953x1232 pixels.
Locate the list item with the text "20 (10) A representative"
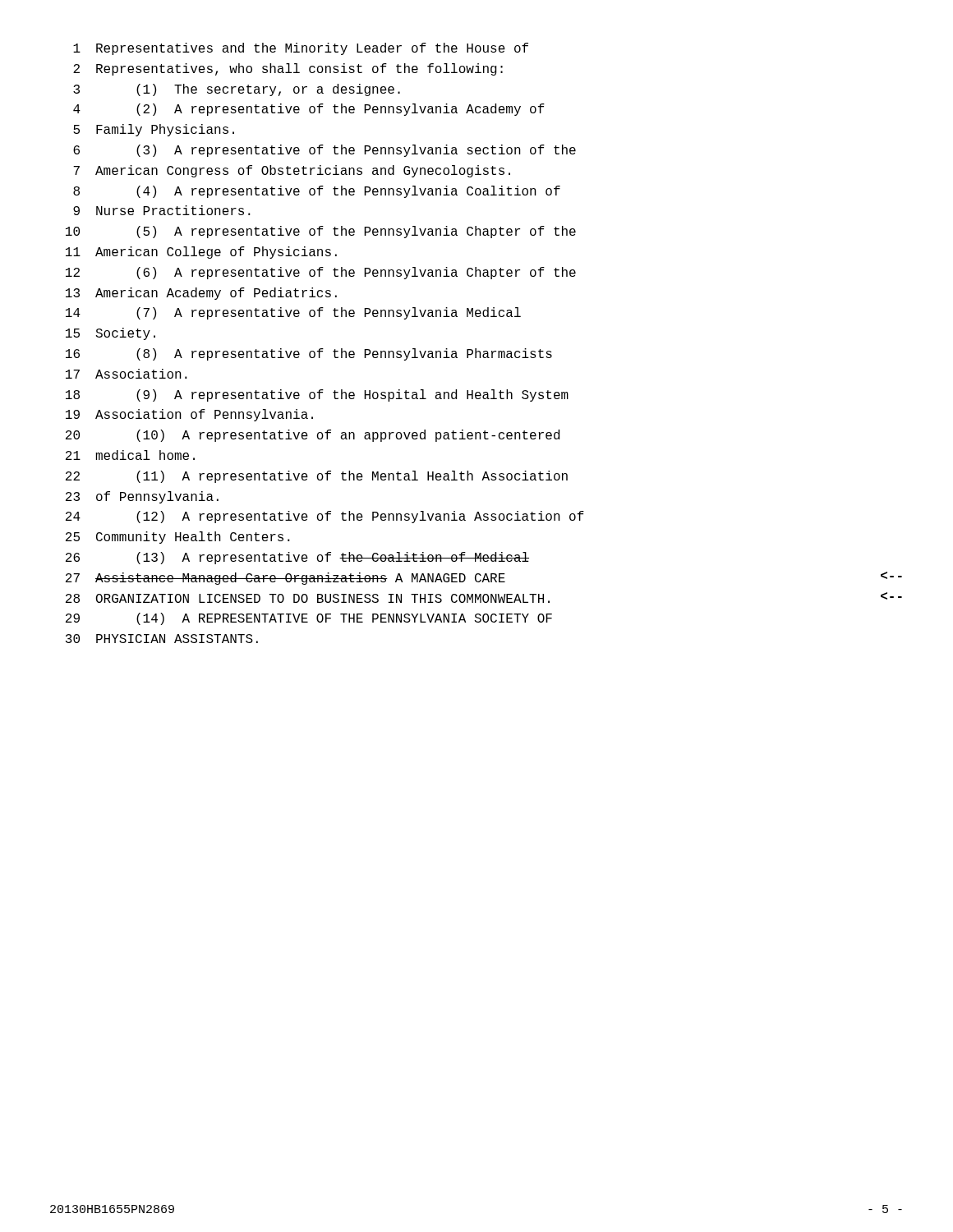(476, 437)
